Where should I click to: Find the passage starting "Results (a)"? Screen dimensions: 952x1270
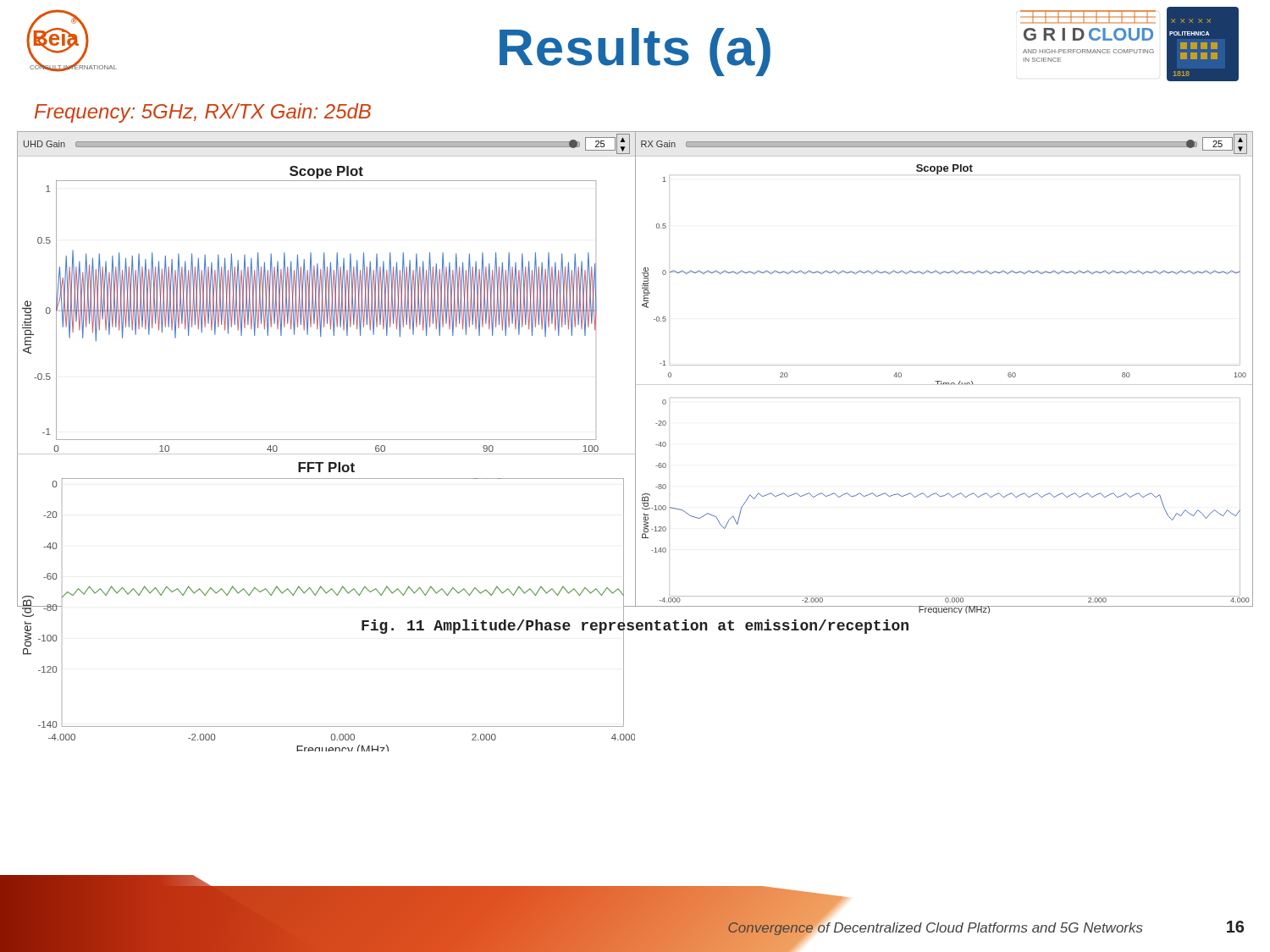point(635,47)
